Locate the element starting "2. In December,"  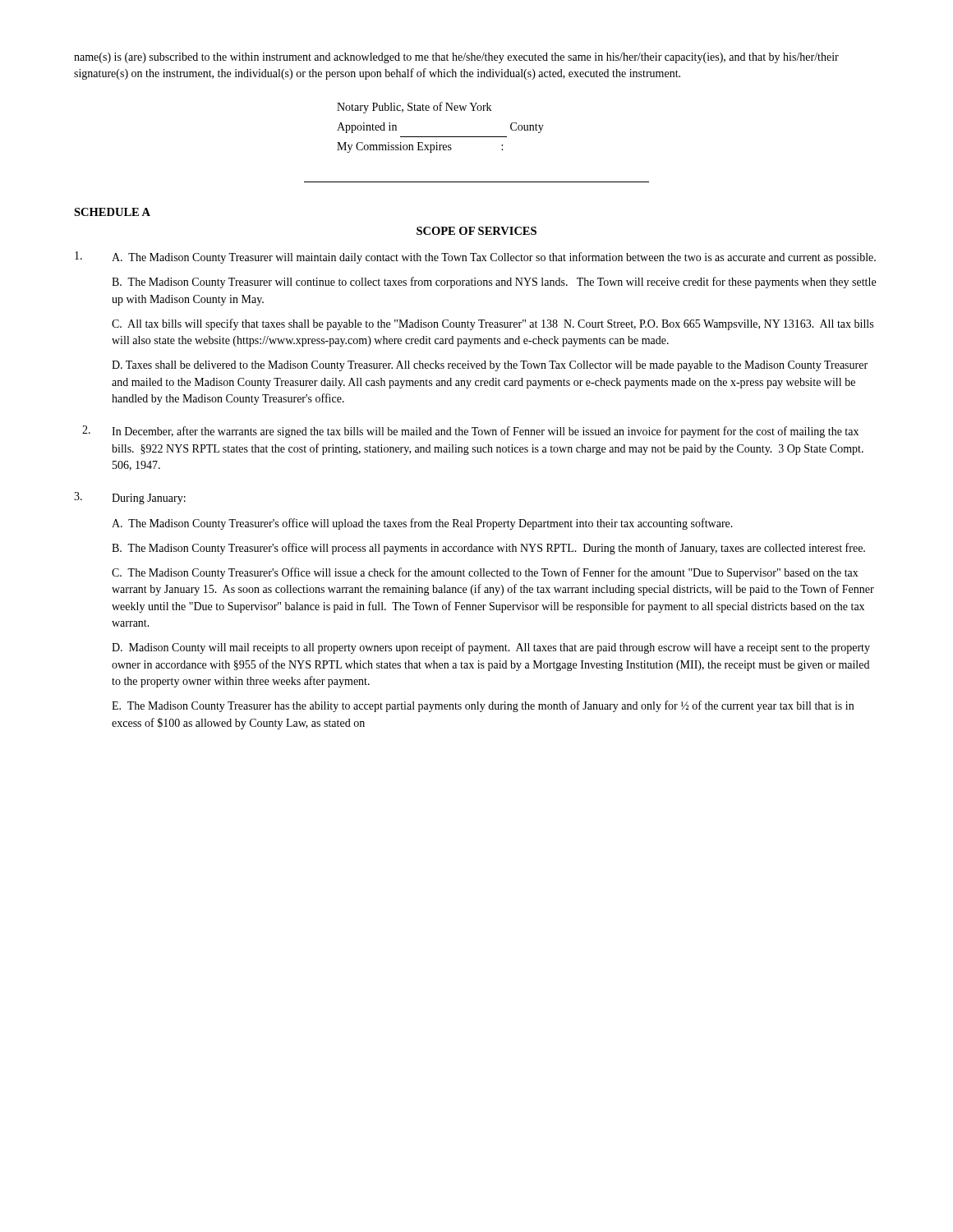pos(481,453)
